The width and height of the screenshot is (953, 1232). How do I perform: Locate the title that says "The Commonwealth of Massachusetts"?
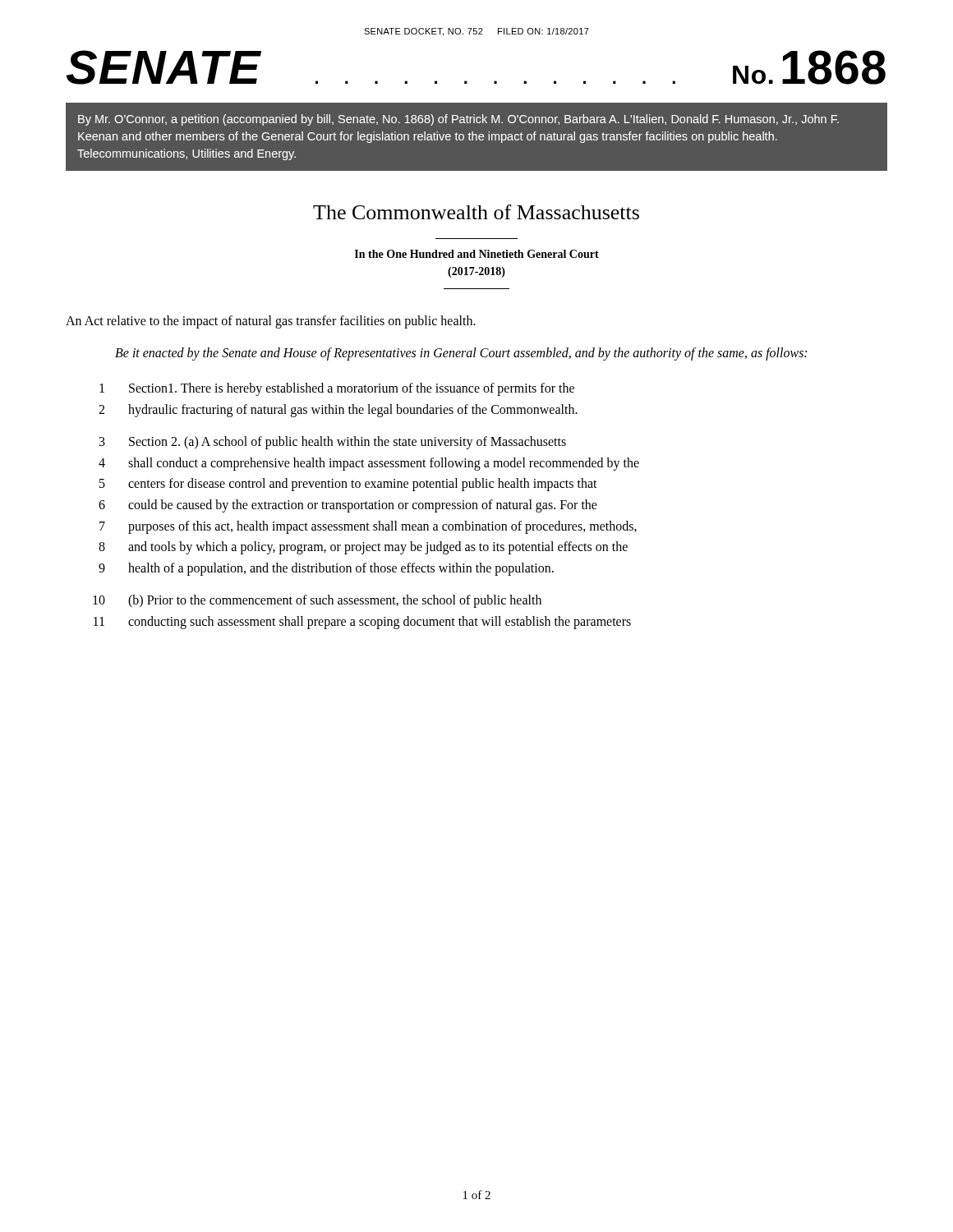476,212
